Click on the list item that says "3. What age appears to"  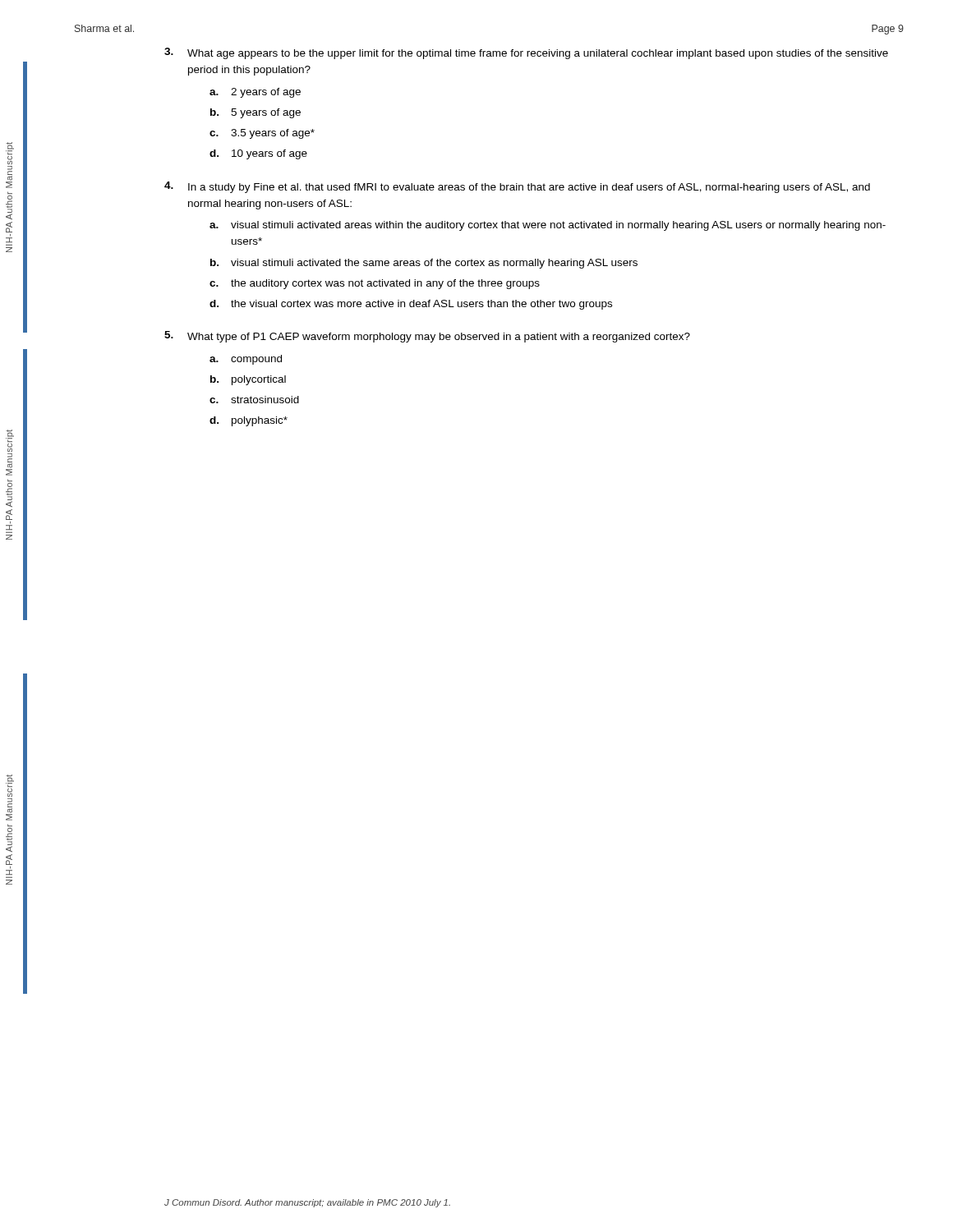coord(526,53)
